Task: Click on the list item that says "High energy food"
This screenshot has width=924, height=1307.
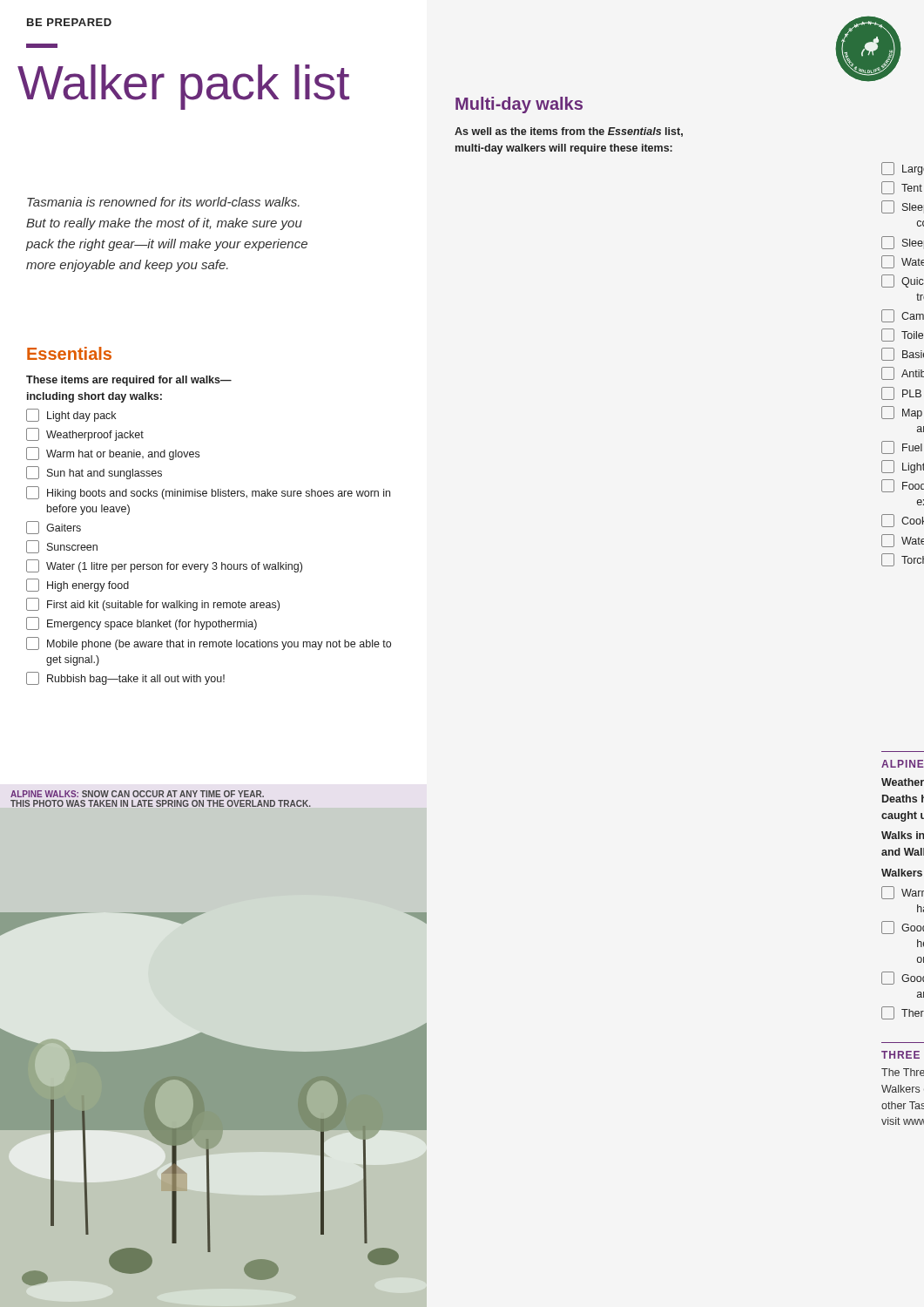Action: pos(78,586)
